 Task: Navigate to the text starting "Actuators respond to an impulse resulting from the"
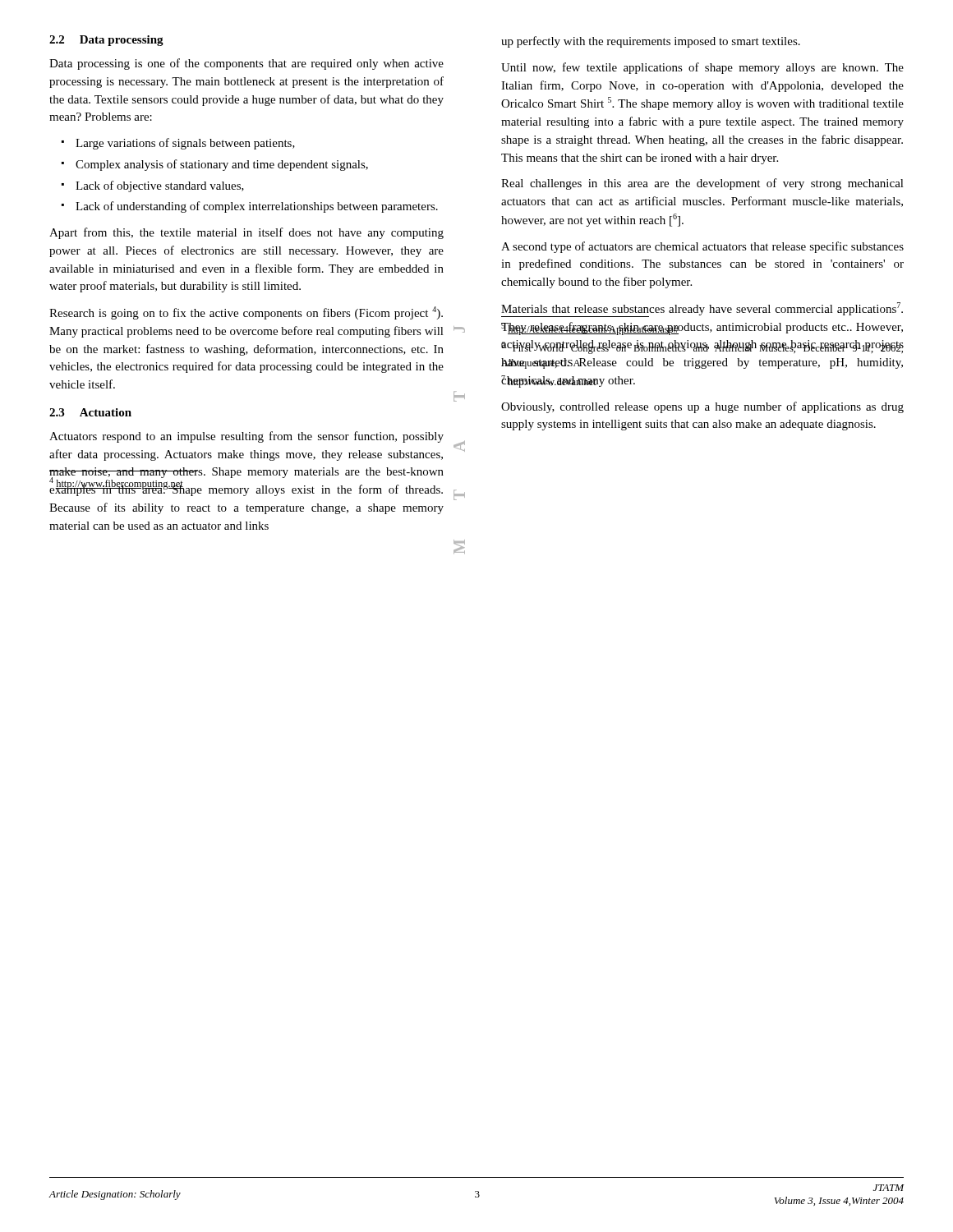point(246,481)
